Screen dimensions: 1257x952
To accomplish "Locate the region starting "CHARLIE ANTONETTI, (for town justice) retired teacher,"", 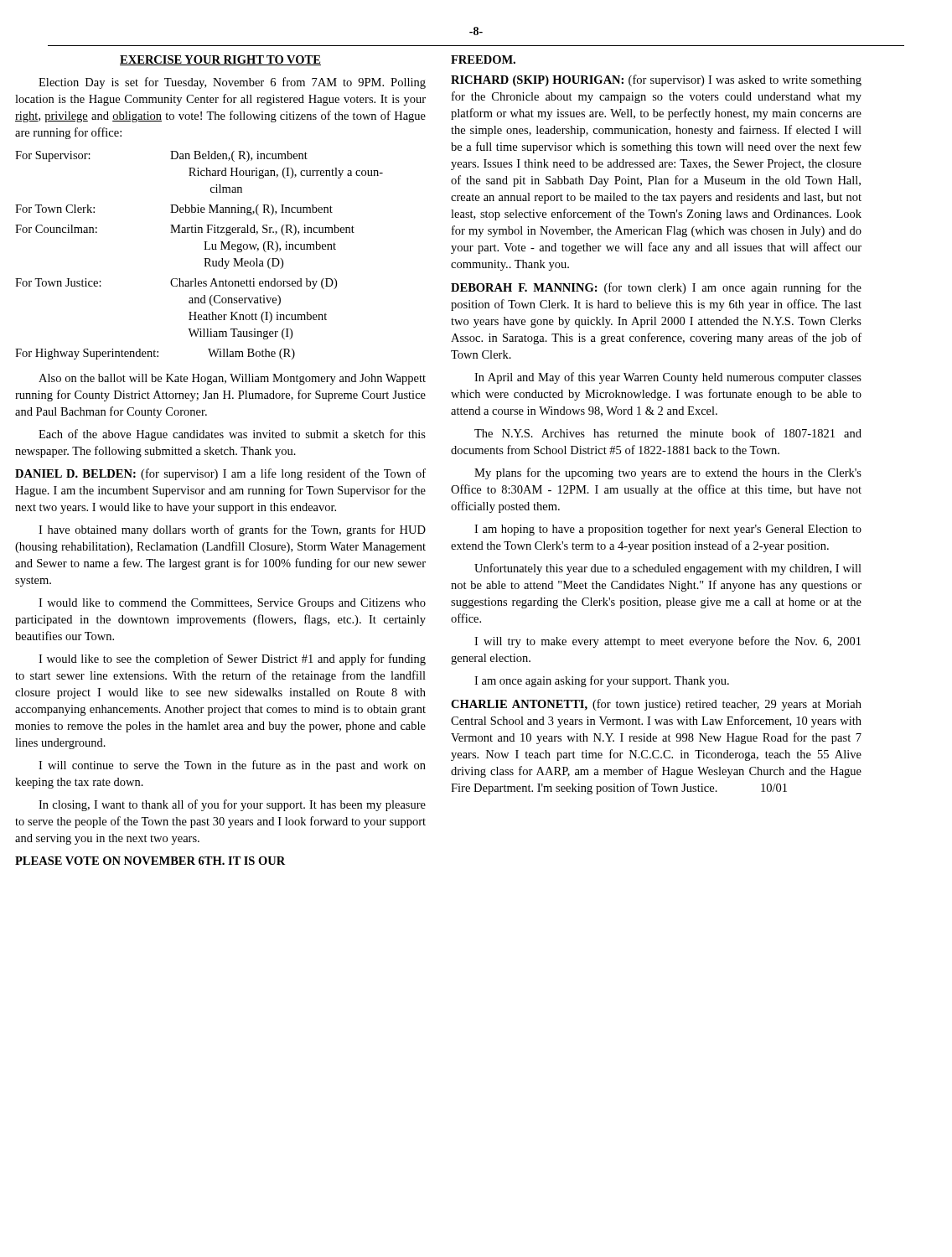I will click(656, 746).
